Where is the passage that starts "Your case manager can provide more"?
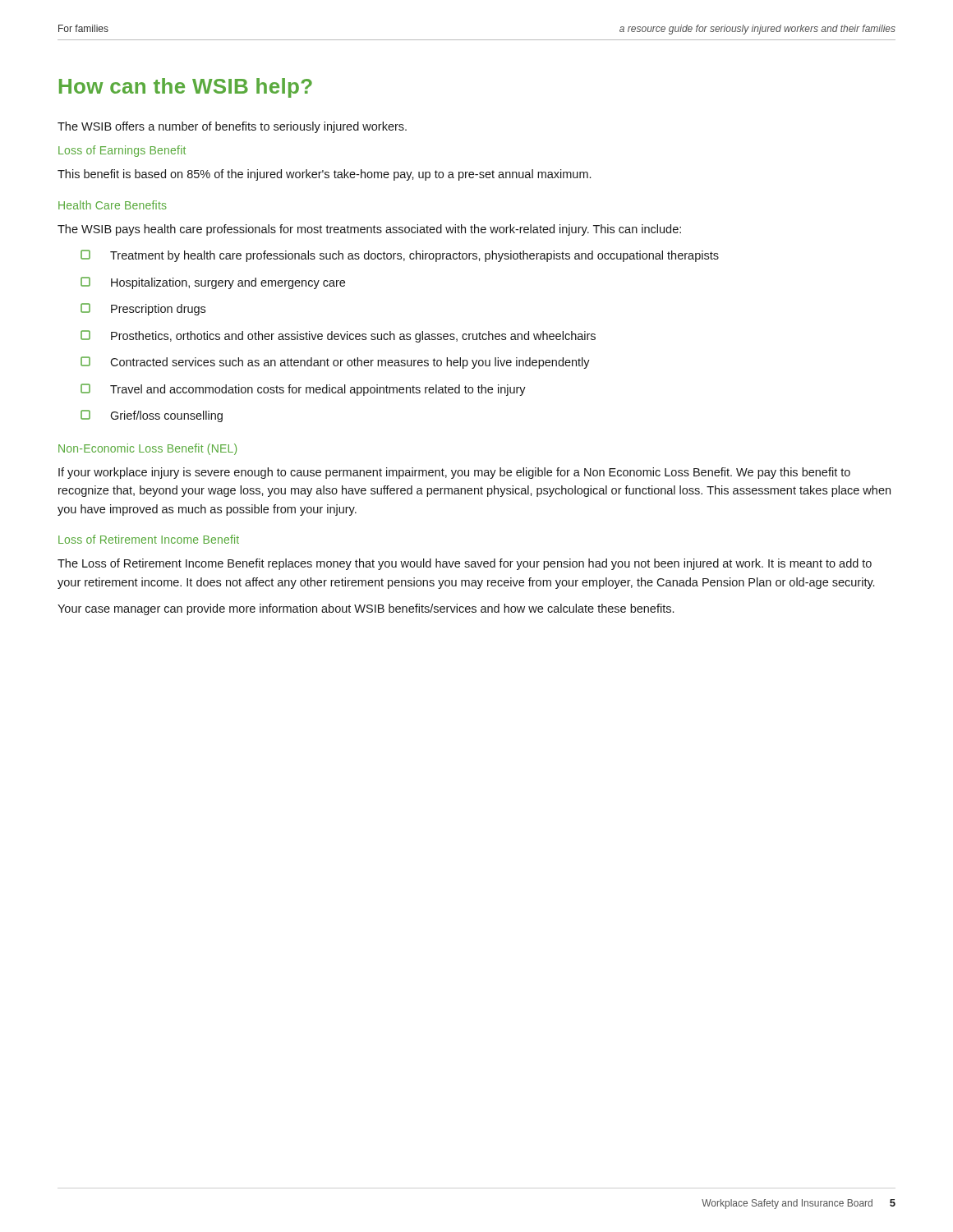 click(x=366, y=609)
